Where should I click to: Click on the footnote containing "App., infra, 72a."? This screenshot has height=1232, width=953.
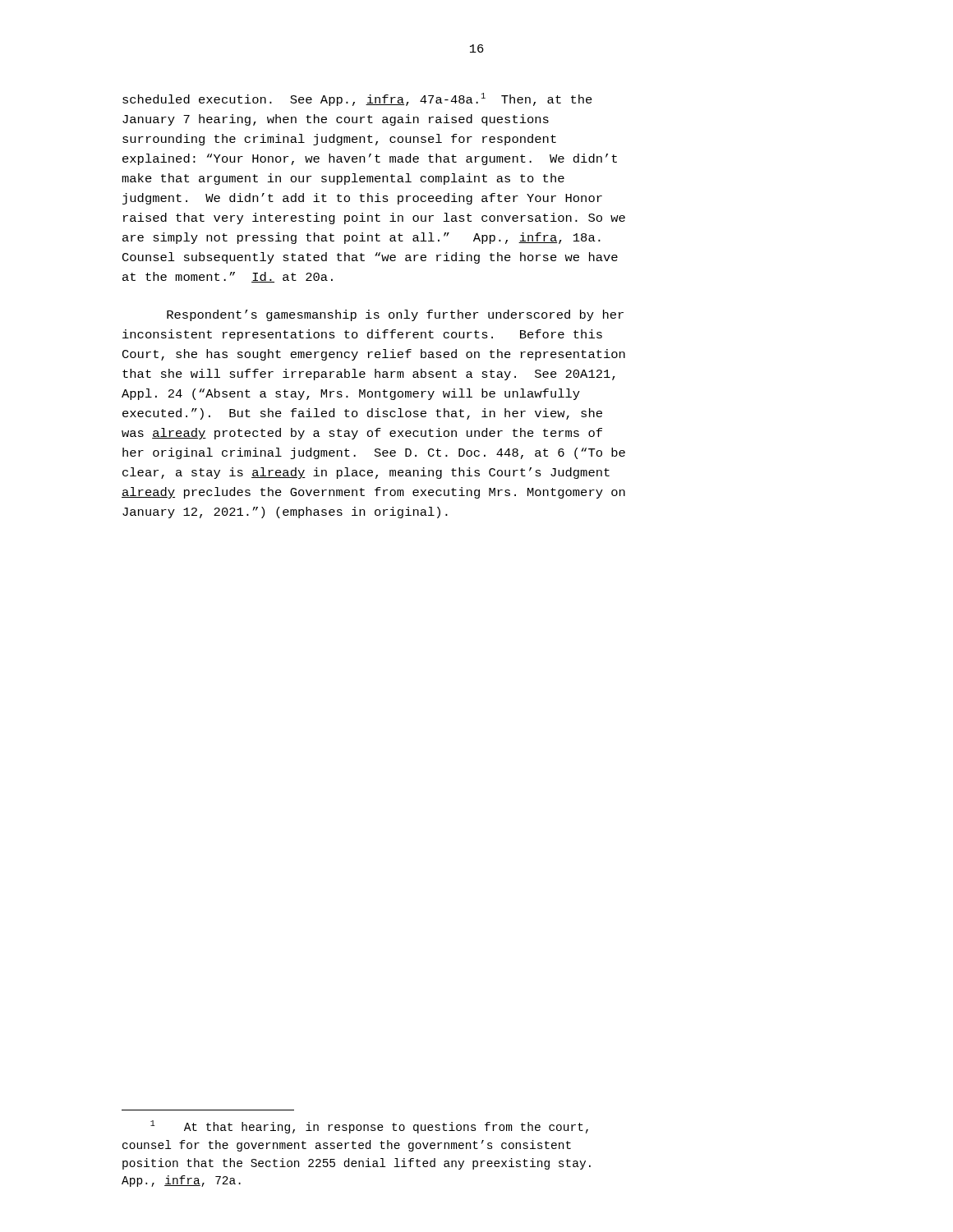pos(182,1181)
